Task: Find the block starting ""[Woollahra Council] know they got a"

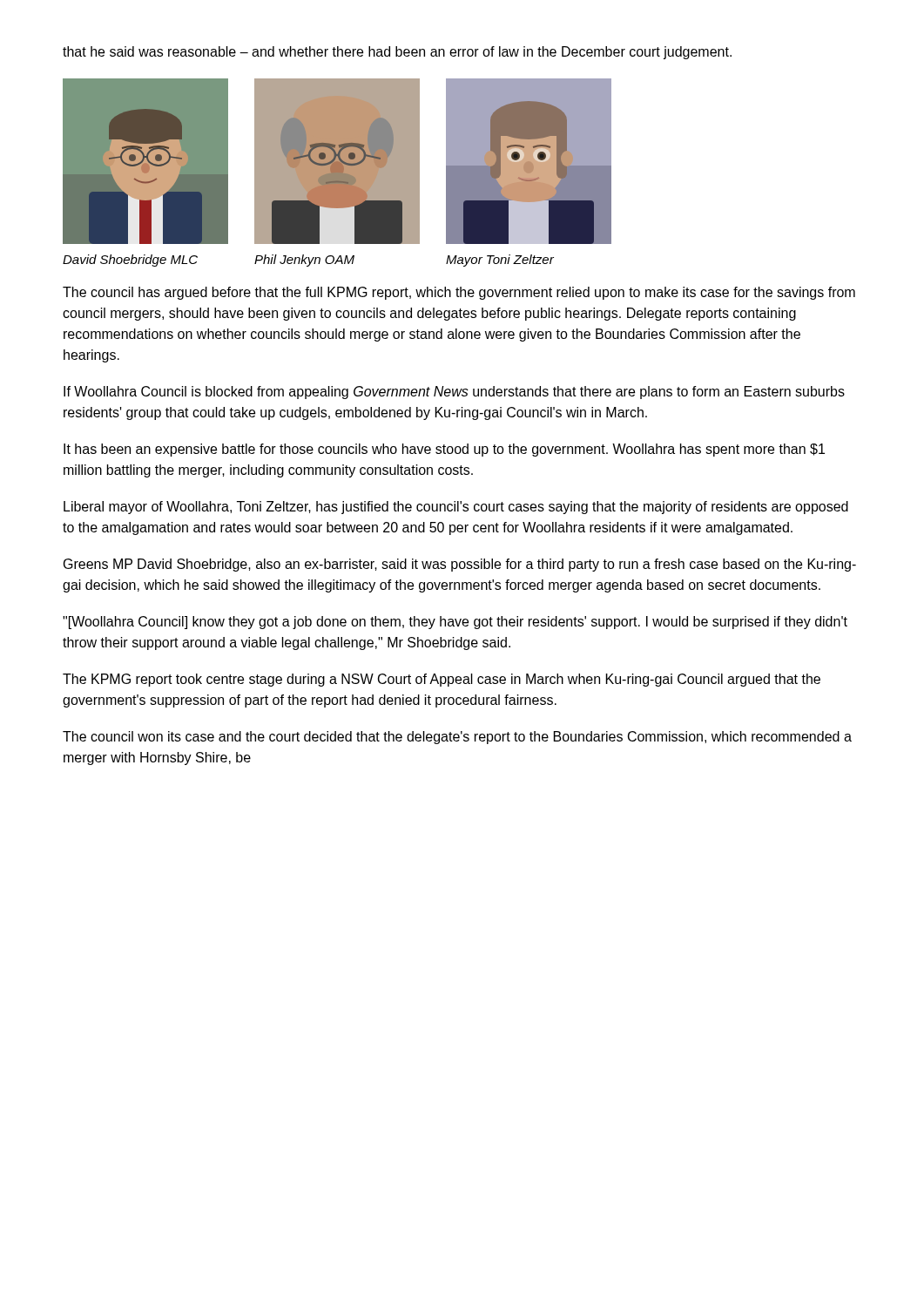Action: point(455,632)
